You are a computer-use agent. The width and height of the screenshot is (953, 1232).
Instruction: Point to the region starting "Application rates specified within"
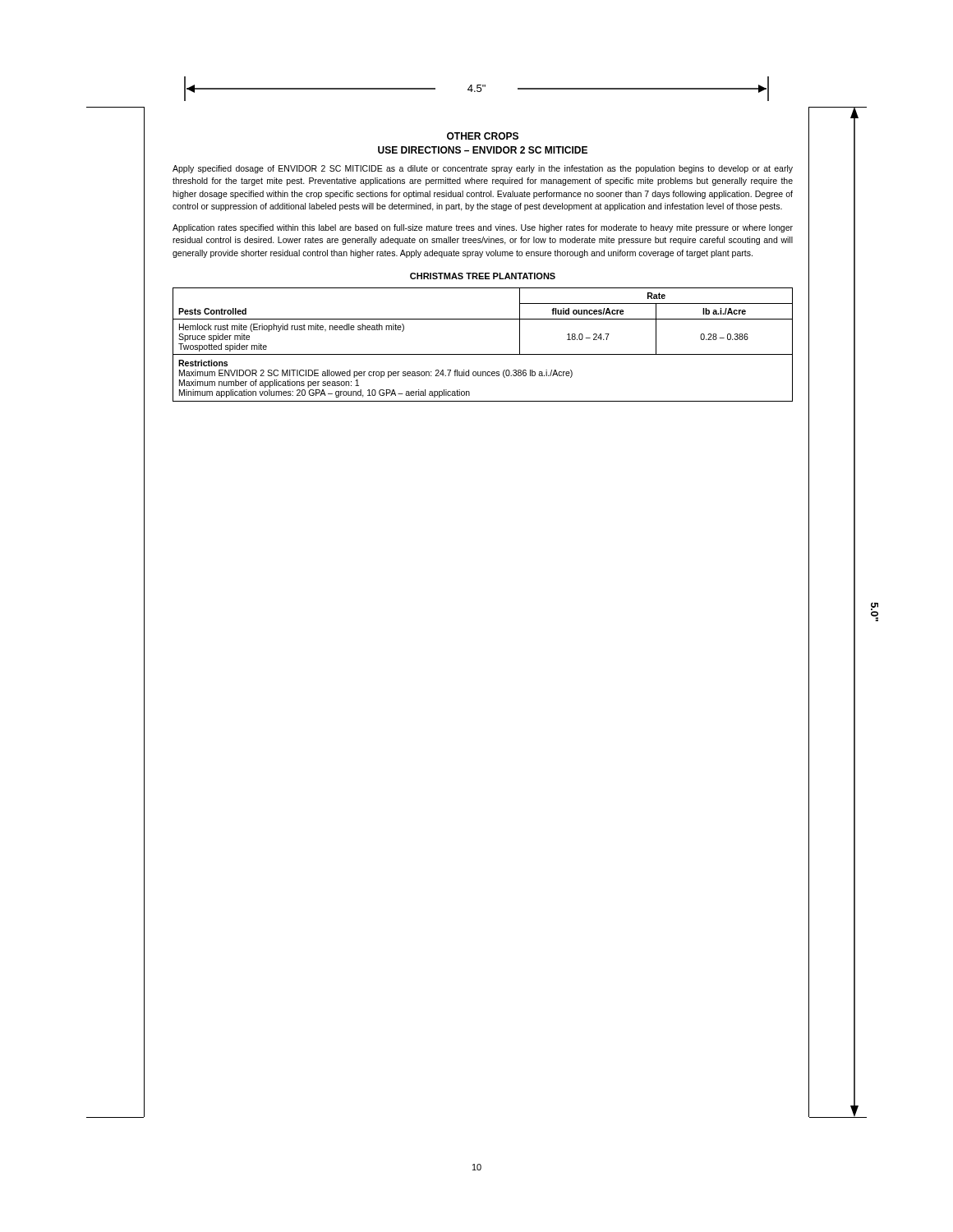pos(483,240)
